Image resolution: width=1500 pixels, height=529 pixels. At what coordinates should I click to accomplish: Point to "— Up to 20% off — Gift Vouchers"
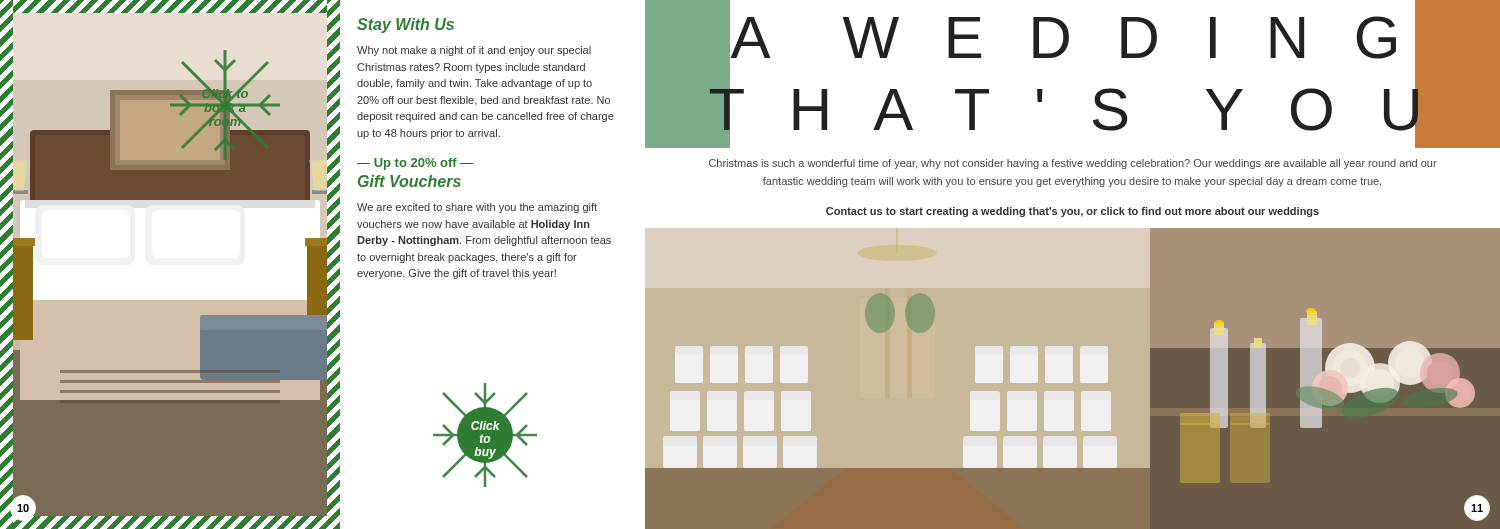(415, 164)
